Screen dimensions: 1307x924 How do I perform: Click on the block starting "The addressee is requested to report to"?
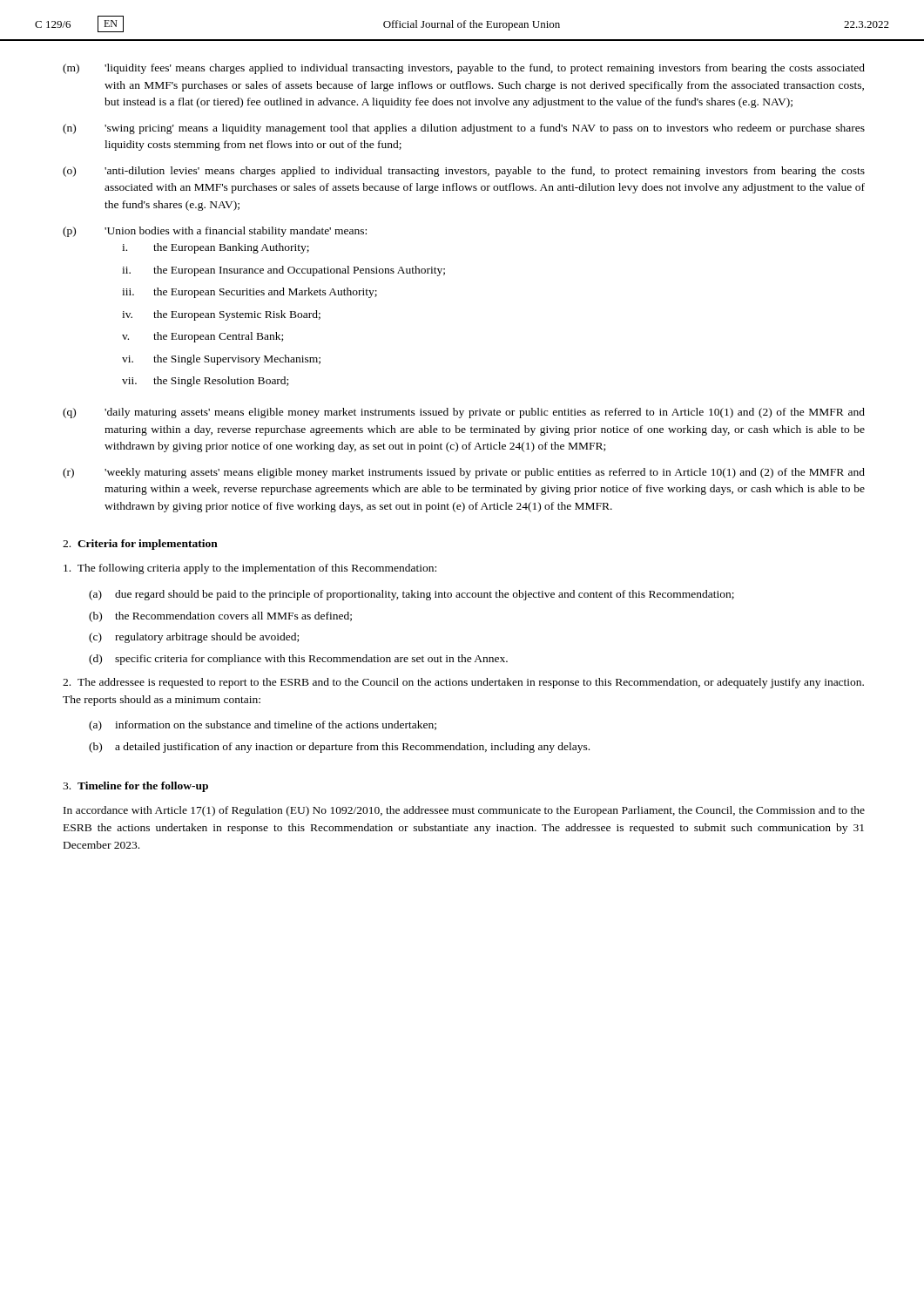[464, 690]
